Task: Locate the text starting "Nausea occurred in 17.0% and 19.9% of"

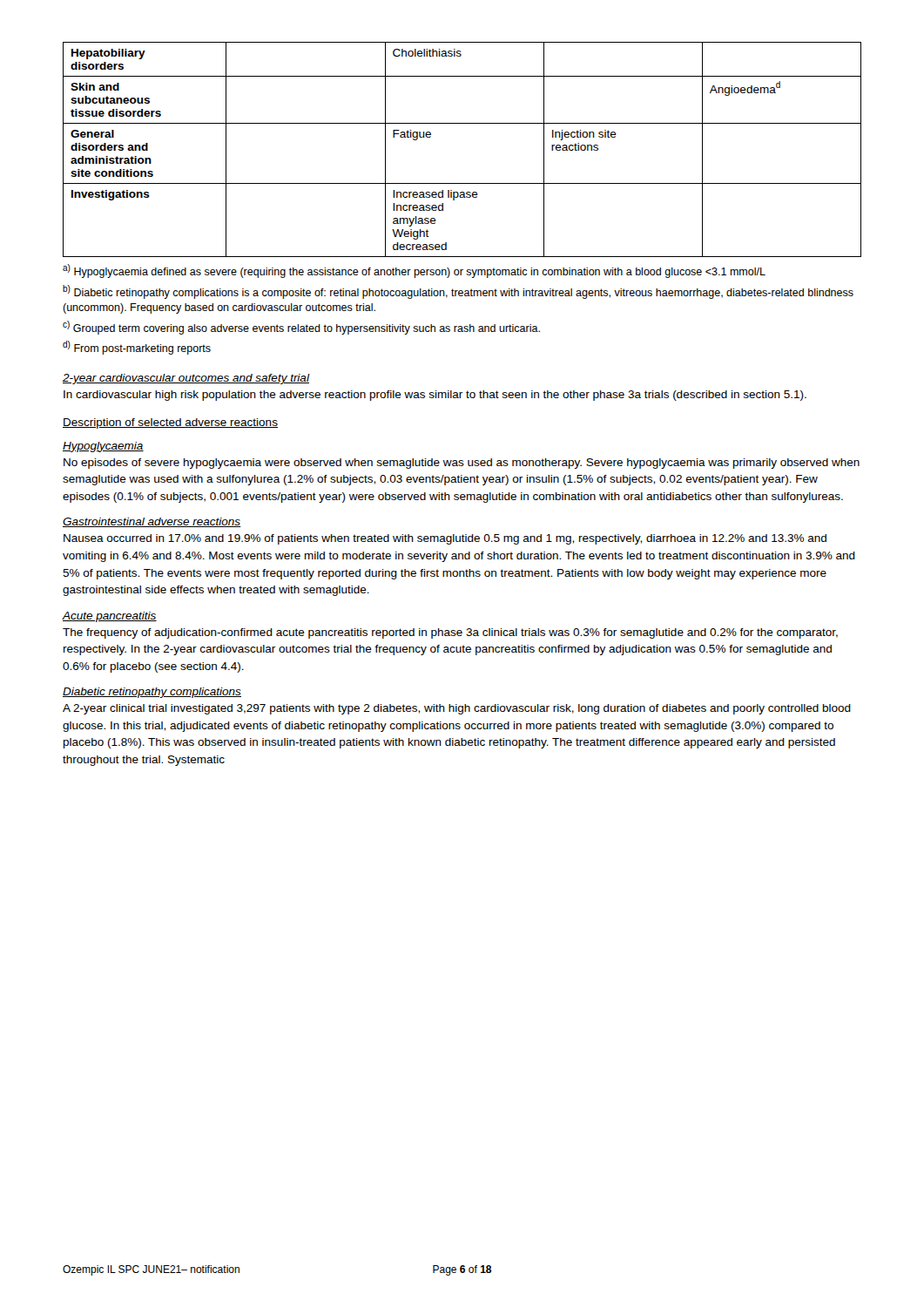Action: [459, 564]
